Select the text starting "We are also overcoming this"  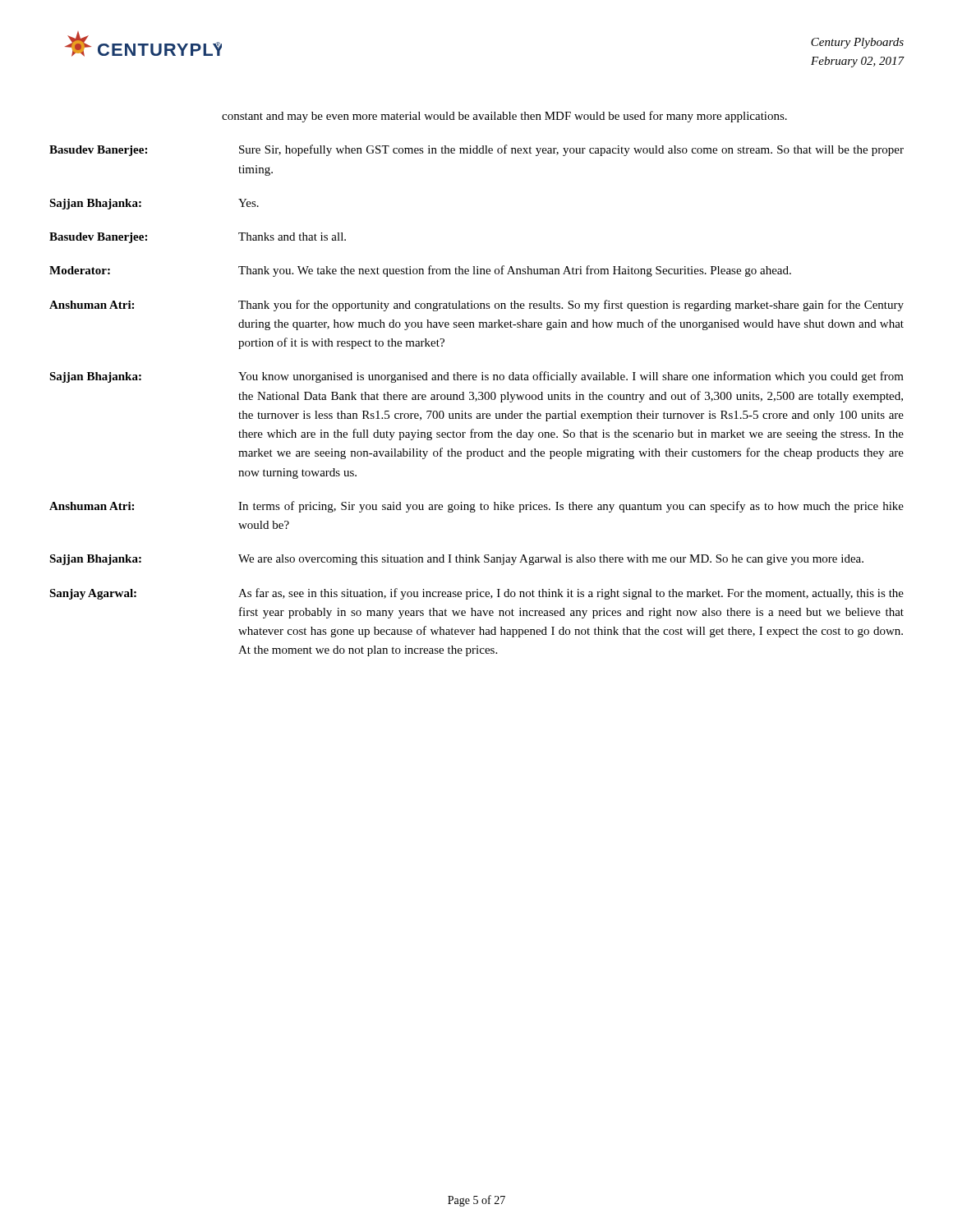[551, 559]
